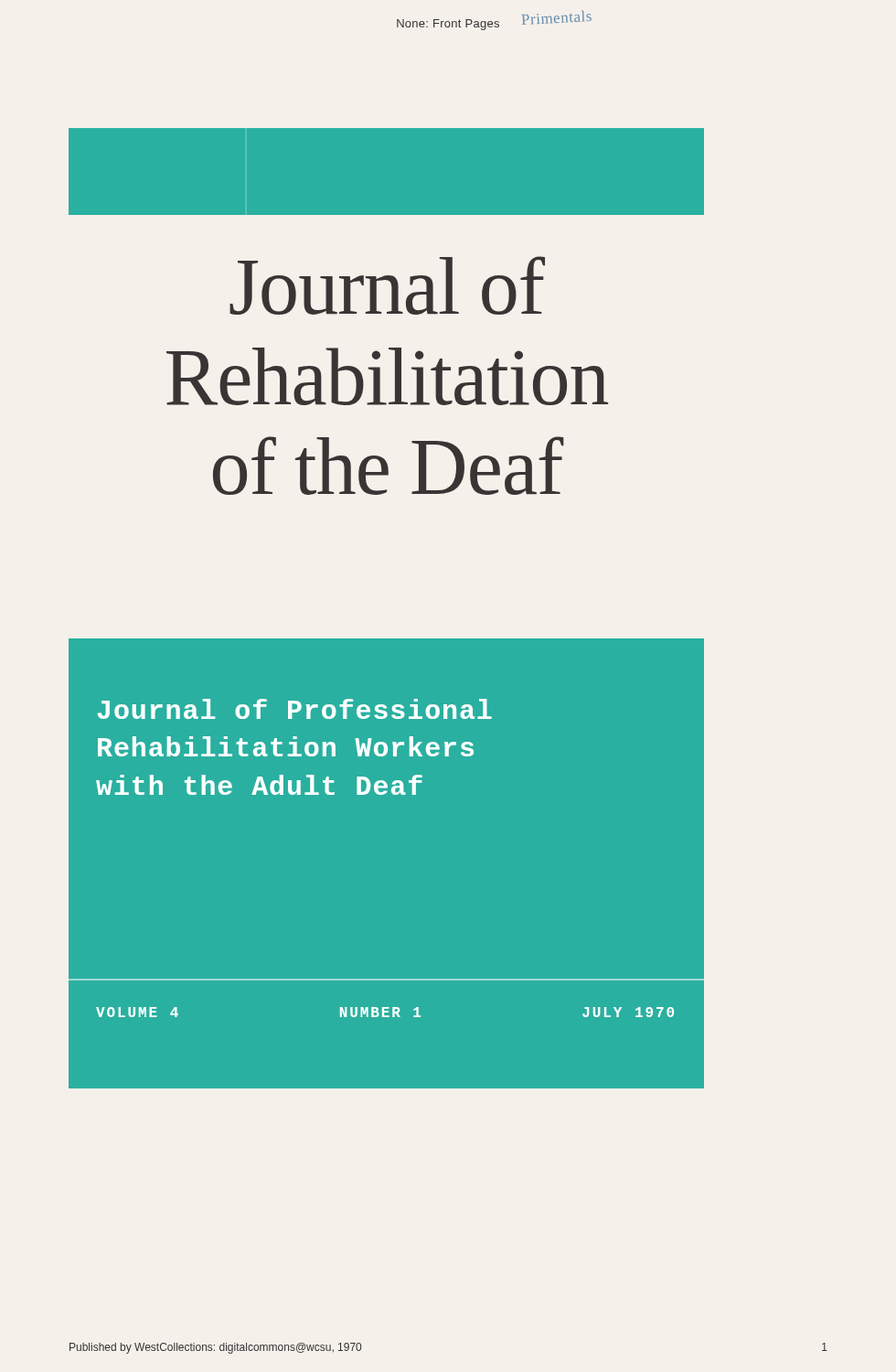The width and height of the screenshot is (896, 1372).
Task: Click on the text block starting "VOLUME 4 NUMBER 1 JULY 1970"
Action: (x=386, y=1013)
